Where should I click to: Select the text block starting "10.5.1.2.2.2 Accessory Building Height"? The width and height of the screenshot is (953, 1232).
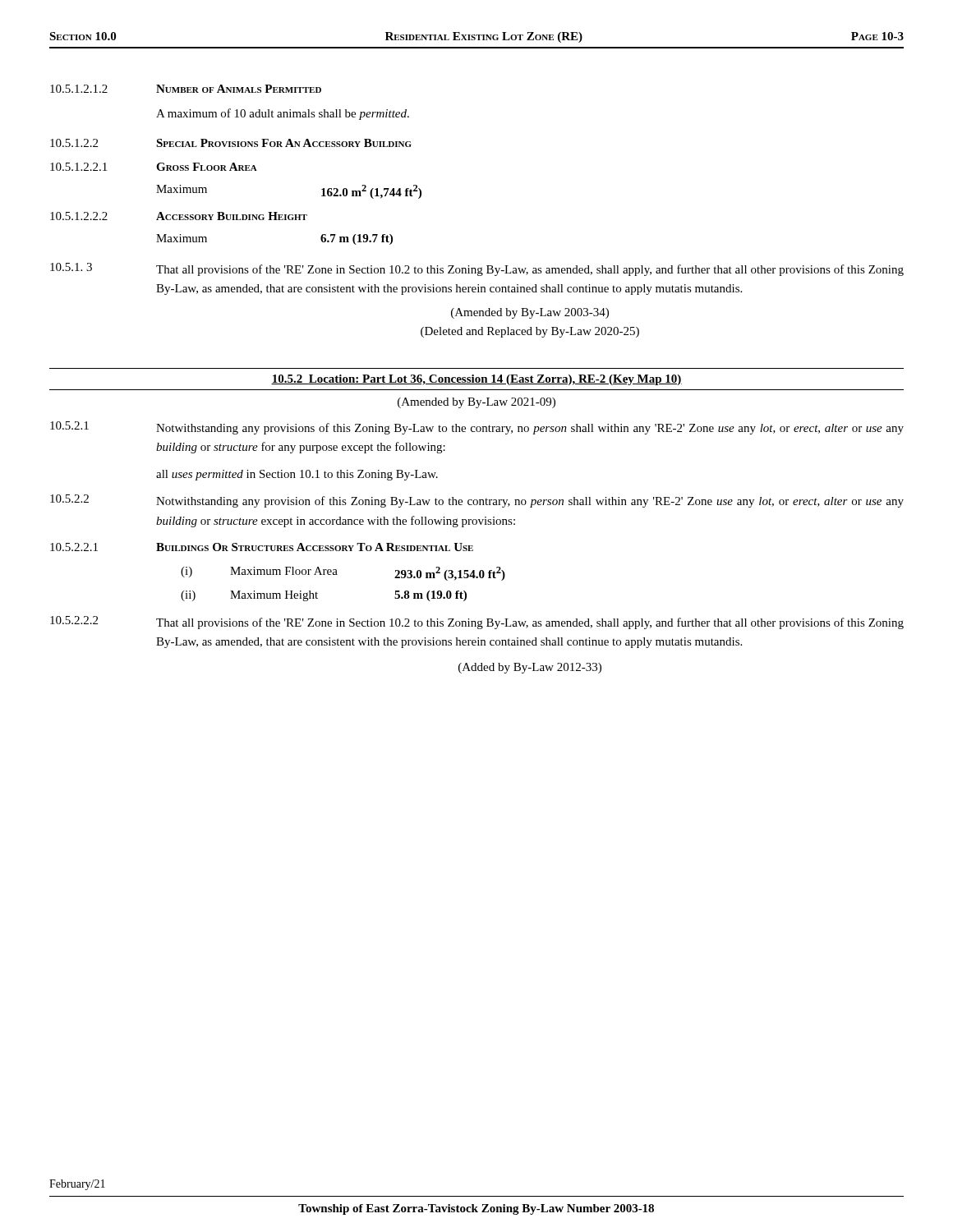(178, 216)
